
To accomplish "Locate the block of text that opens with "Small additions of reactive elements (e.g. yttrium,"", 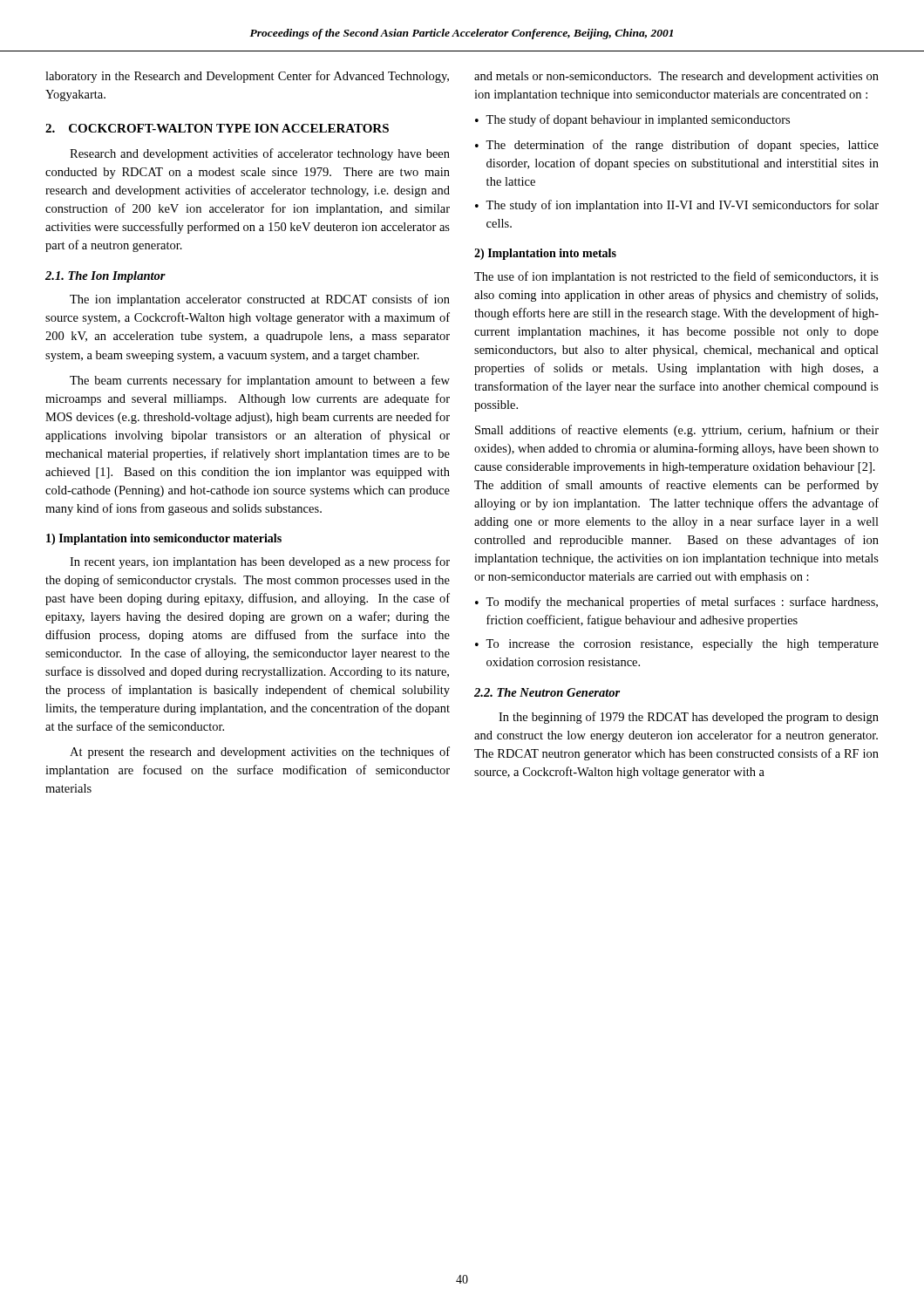I will [676, 504].
